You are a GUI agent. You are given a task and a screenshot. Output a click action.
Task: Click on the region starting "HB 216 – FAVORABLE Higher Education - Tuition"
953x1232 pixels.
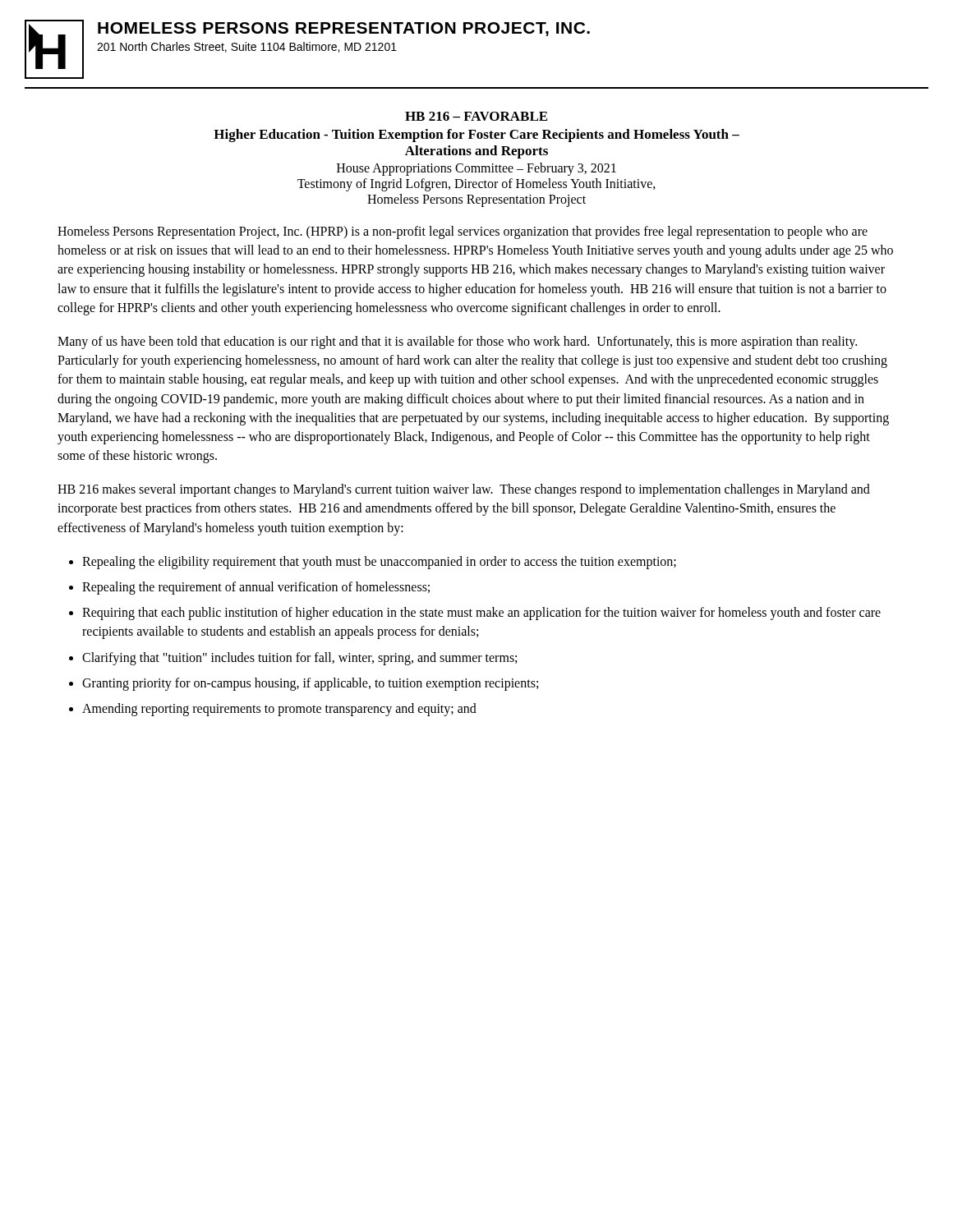click(x=476, y=158)
